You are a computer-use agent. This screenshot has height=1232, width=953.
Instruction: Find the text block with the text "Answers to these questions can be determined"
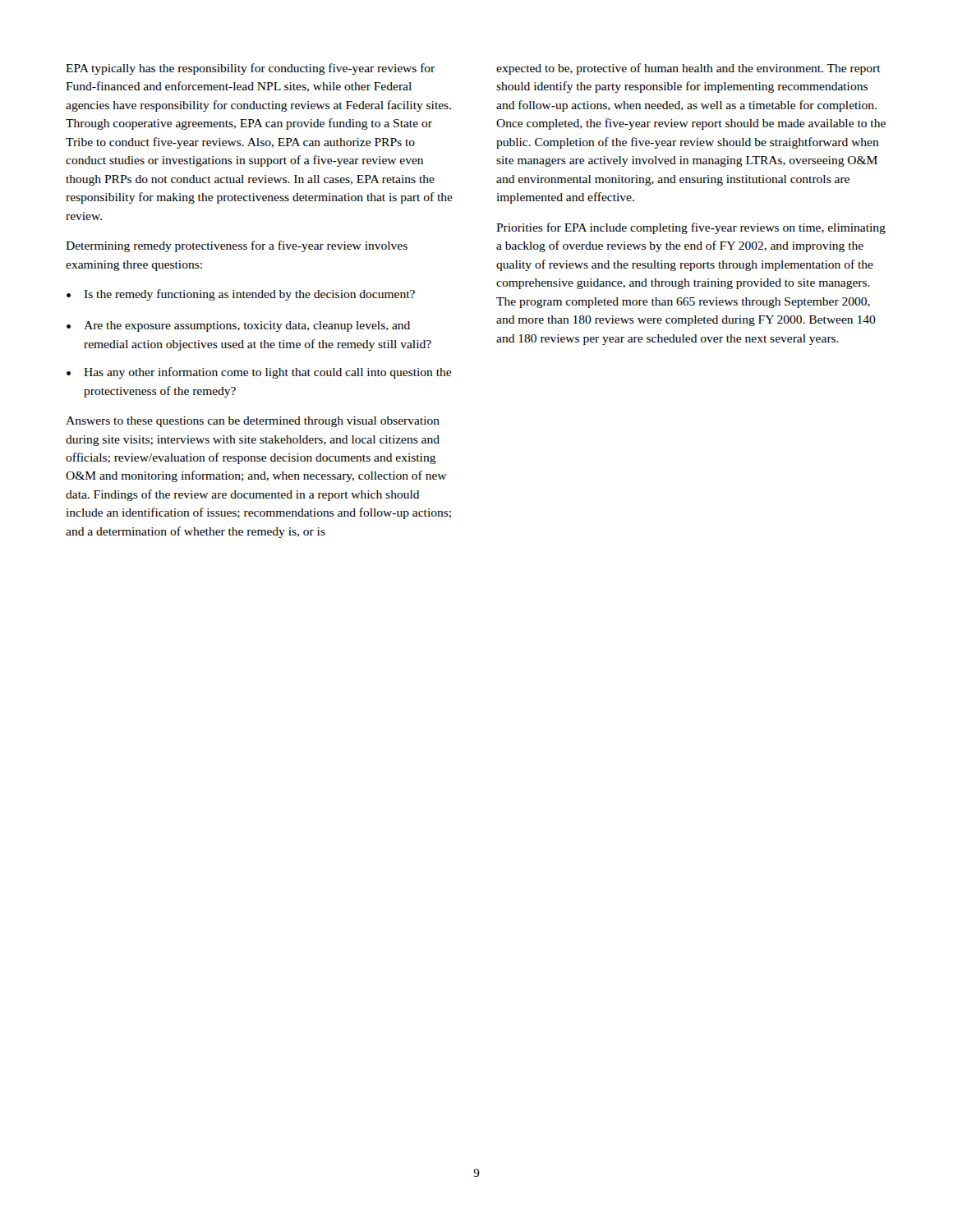261,476
